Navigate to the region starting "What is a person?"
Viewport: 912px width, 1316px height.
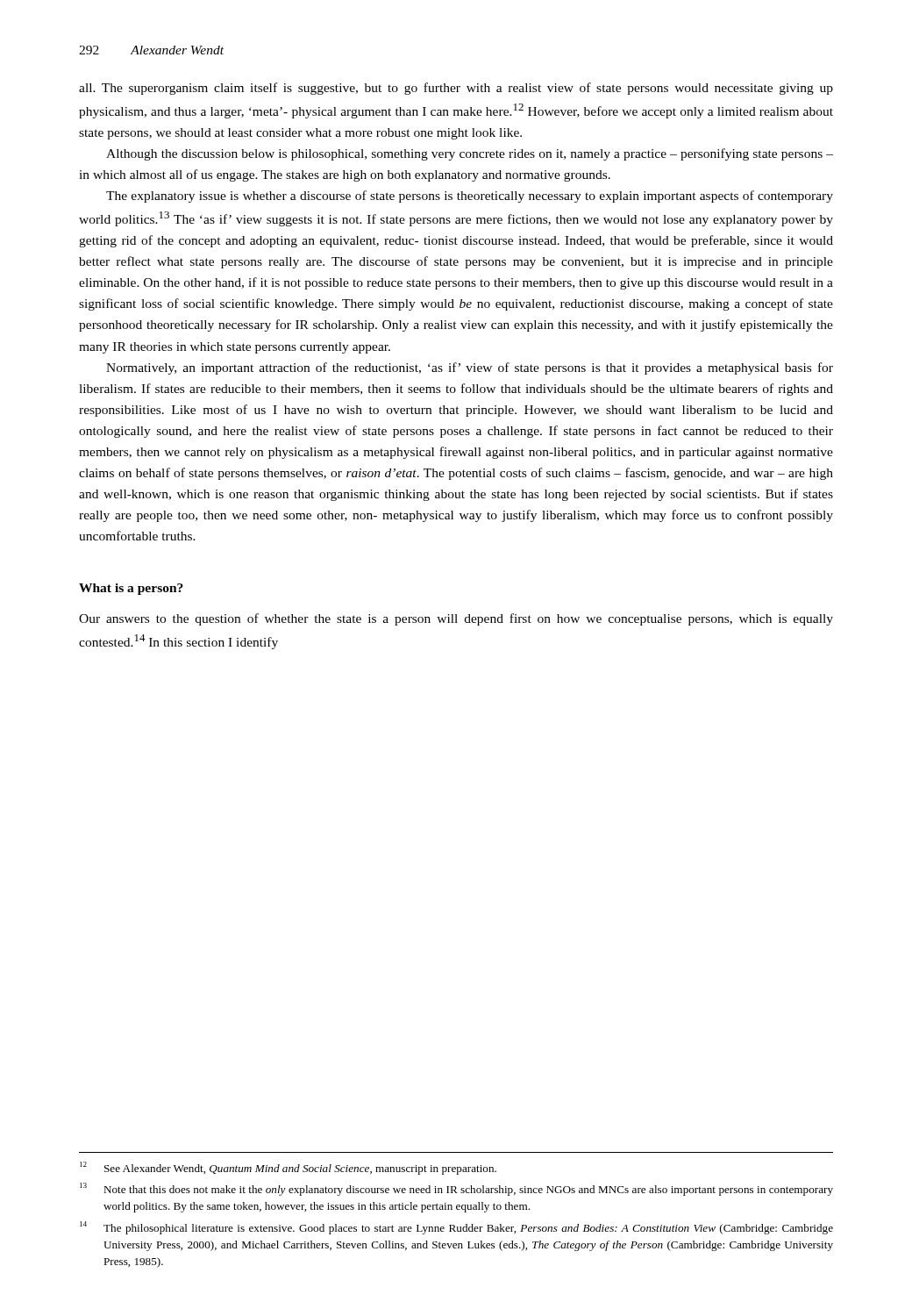(x=131, y=587)
